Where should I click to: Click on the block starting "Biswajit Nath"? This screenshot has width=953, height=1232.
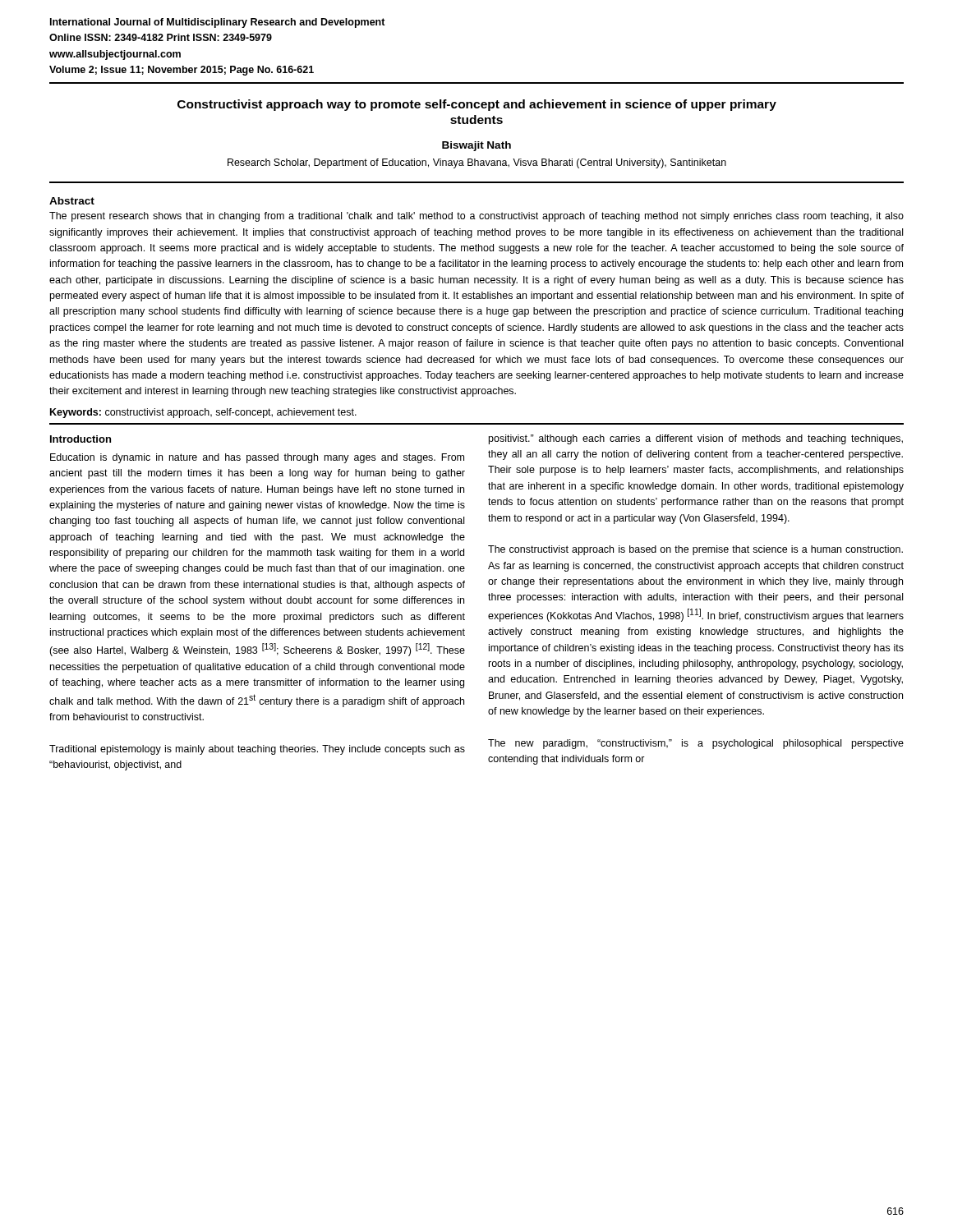[476, 143]
